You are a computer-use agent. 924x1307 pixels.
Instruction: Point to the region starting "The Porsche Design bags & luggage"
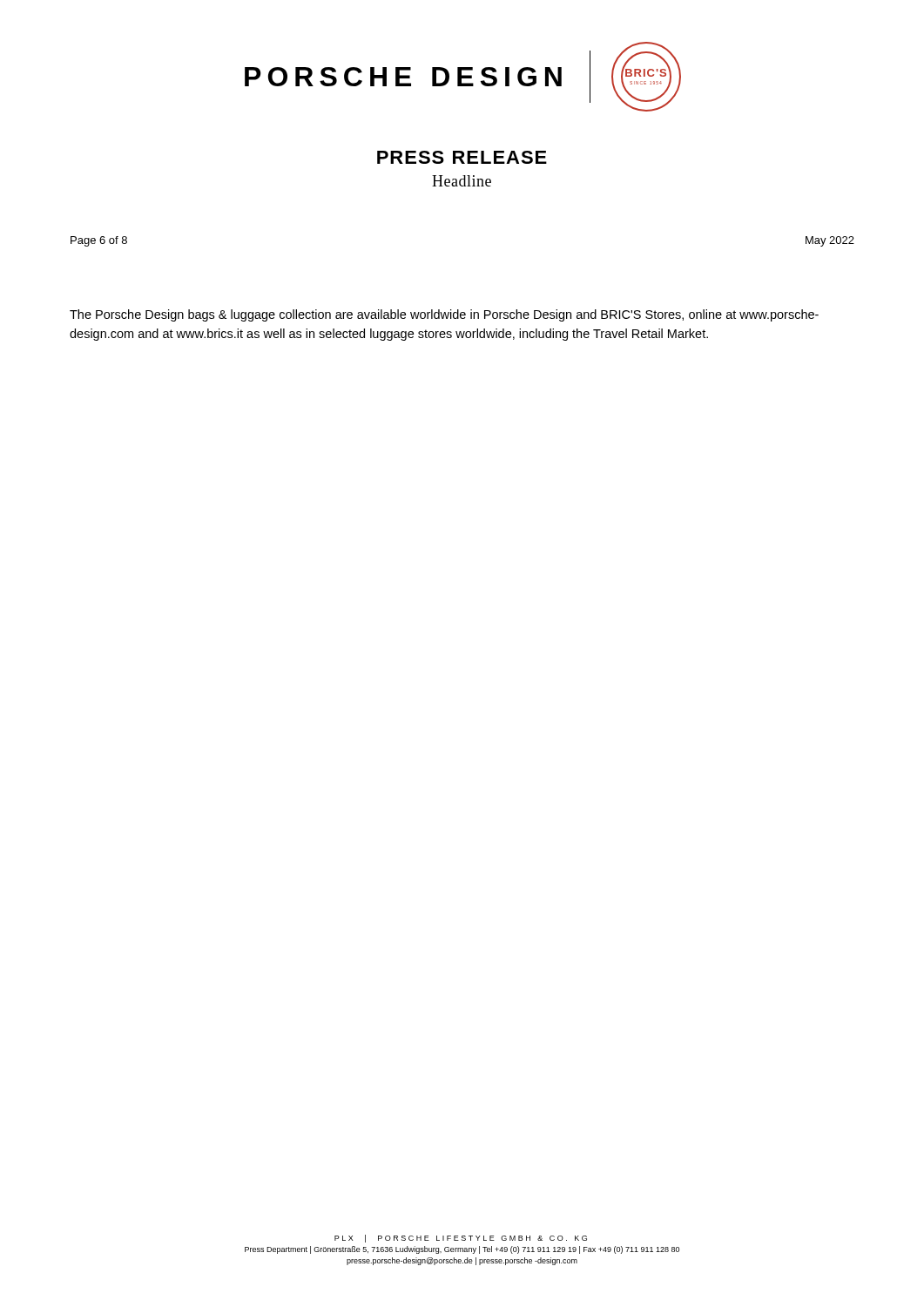[444, 324]
